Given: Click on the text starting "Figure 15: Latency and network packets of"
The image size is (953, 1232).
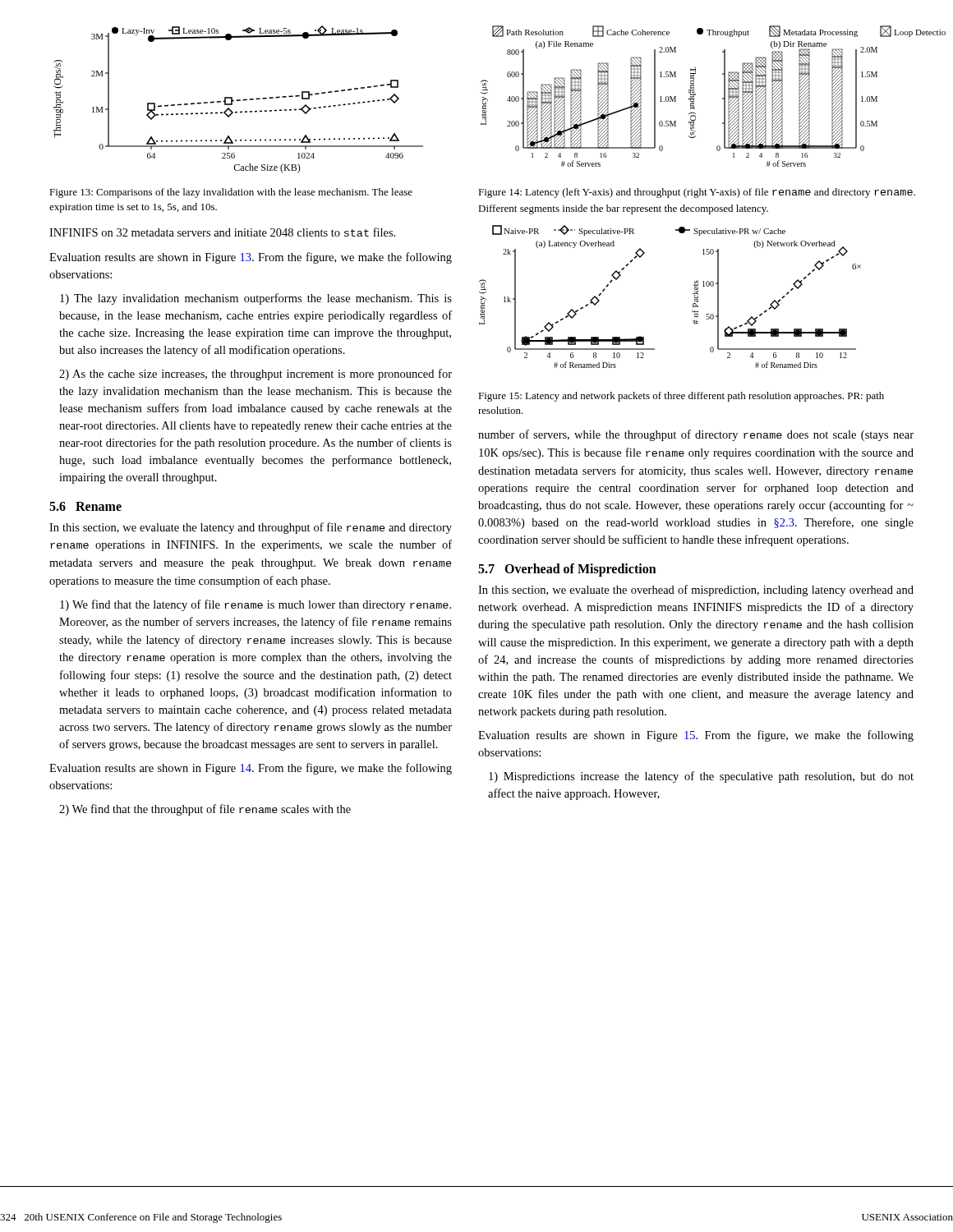Looking at the screenshot, I should pyautogui.click(x=681, y=403).
